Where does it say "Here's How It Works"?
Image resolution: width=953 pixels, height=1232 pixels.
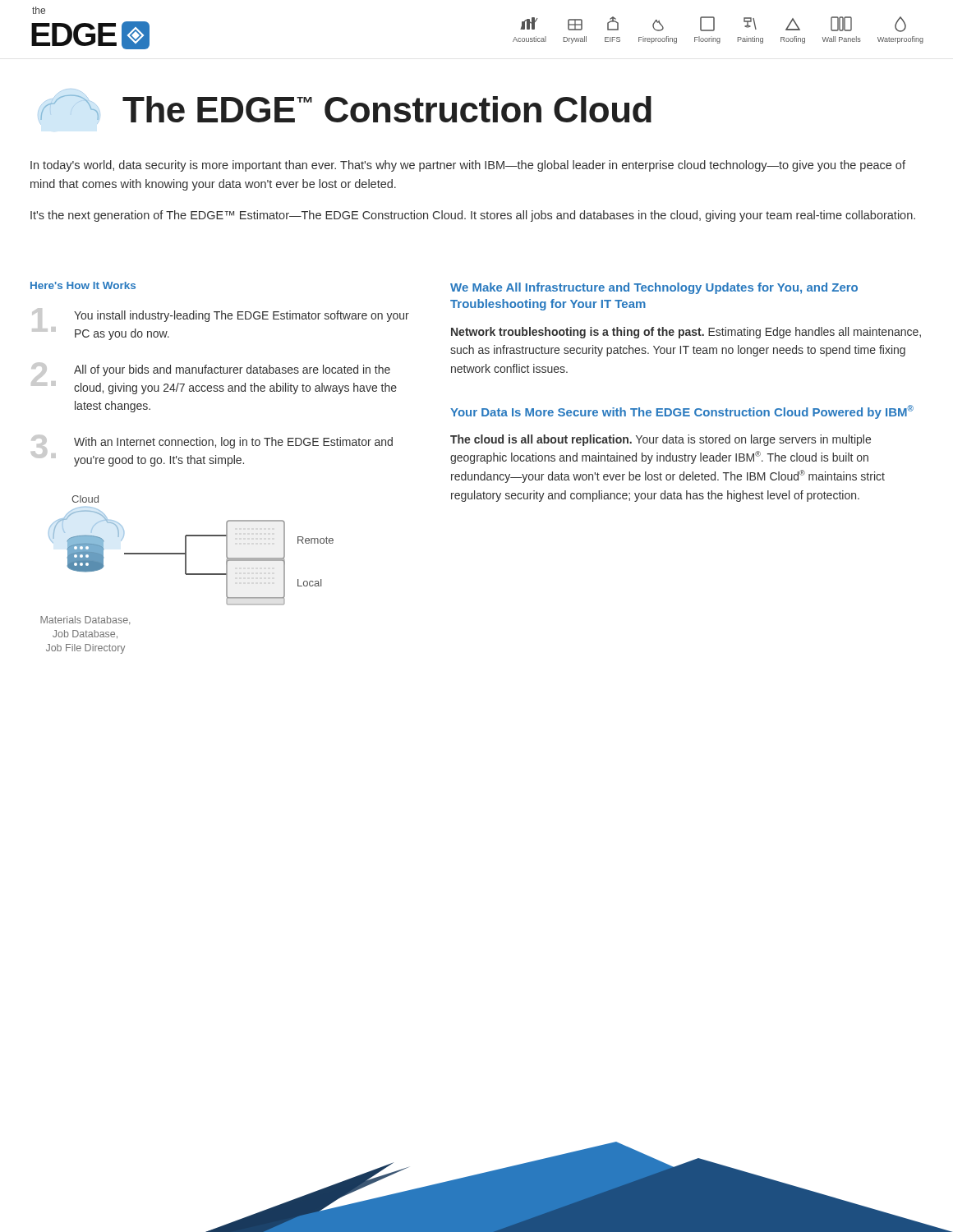click(x=83, y=285)
